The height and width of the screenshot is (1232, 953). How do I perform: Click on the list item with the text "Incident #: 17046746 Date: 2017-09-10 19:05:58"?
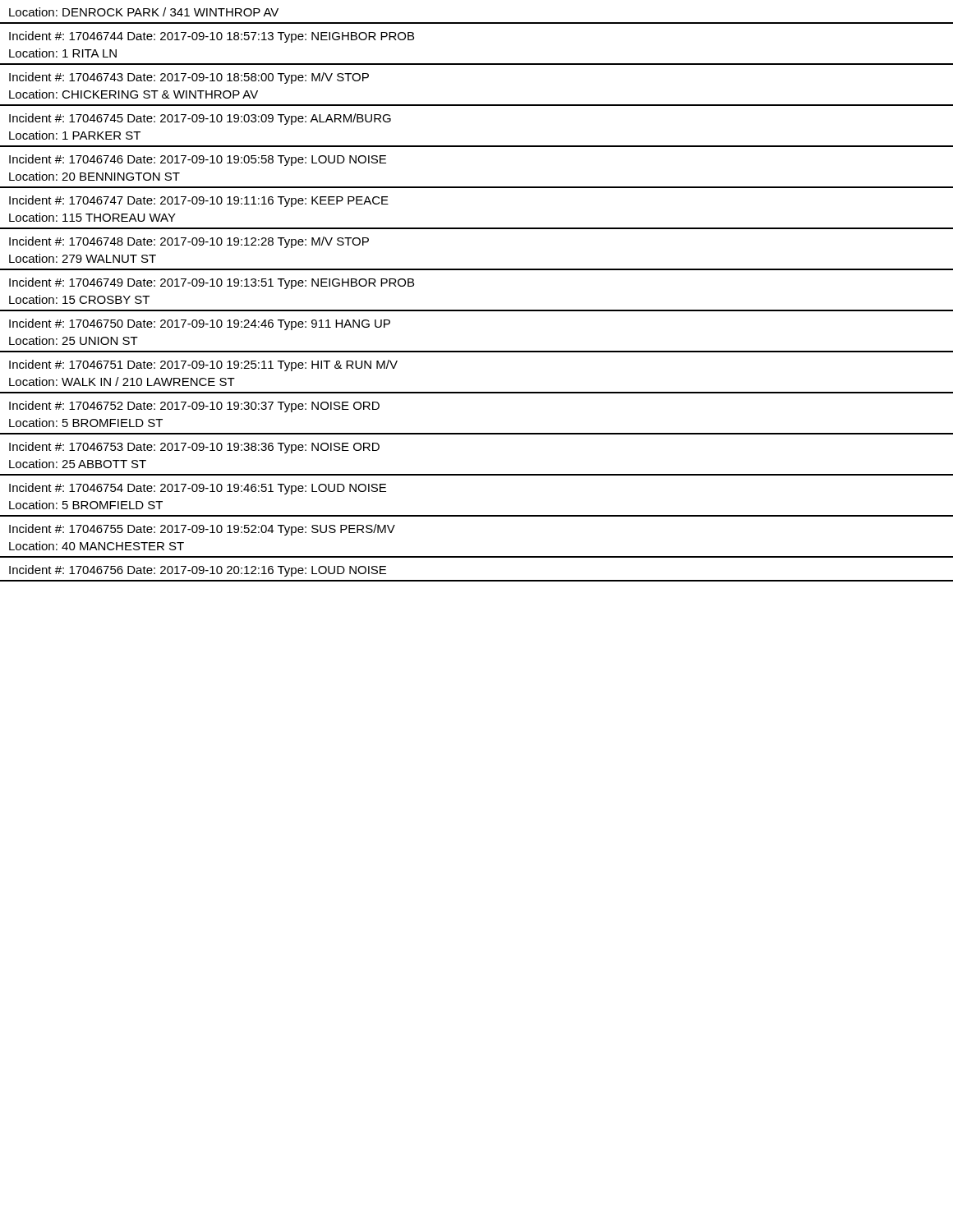pos(198,160)
